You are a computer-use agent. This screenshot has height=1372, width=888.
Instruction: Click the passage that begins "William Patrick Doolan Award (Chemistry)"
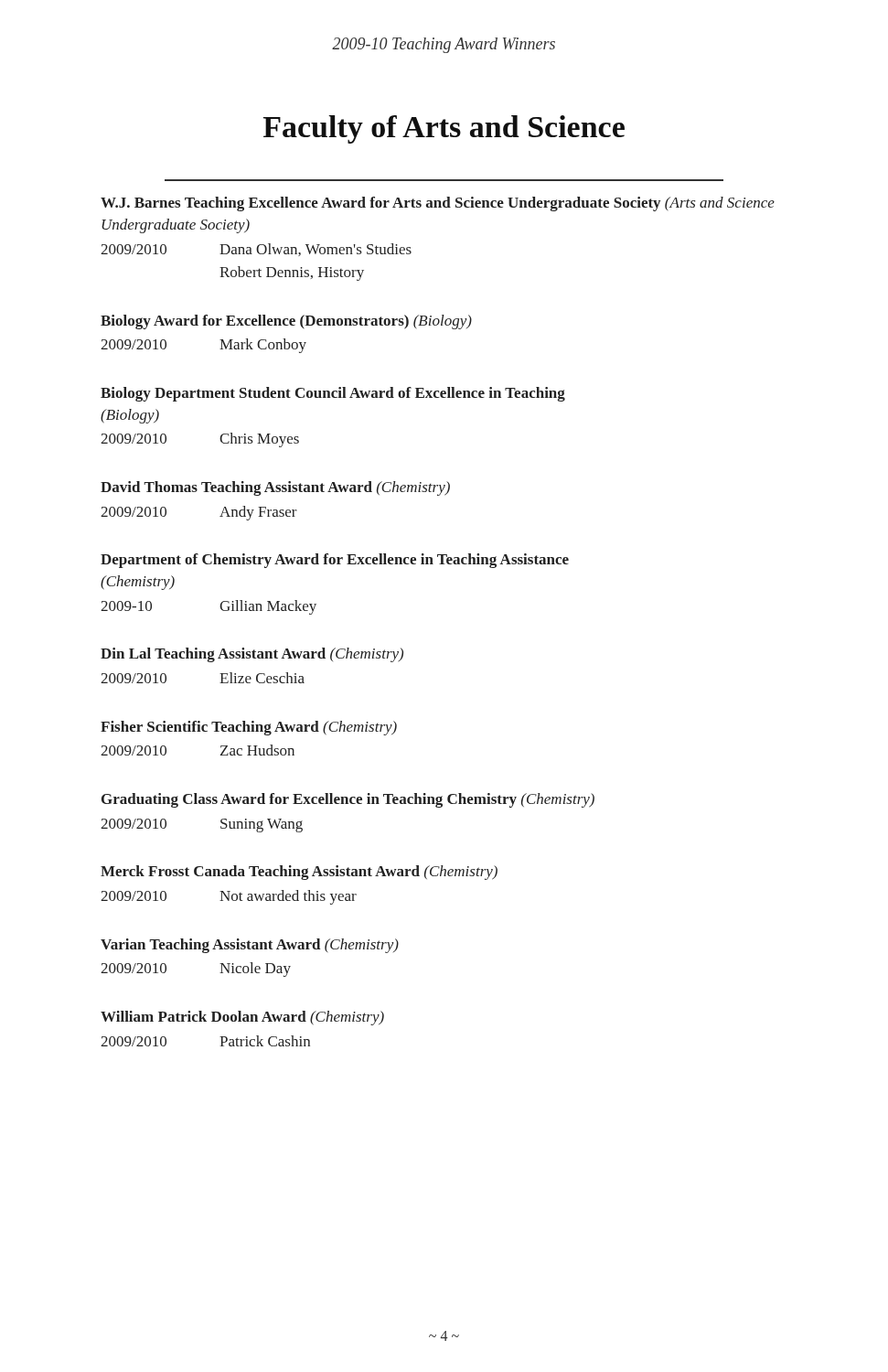(242, 1018)
